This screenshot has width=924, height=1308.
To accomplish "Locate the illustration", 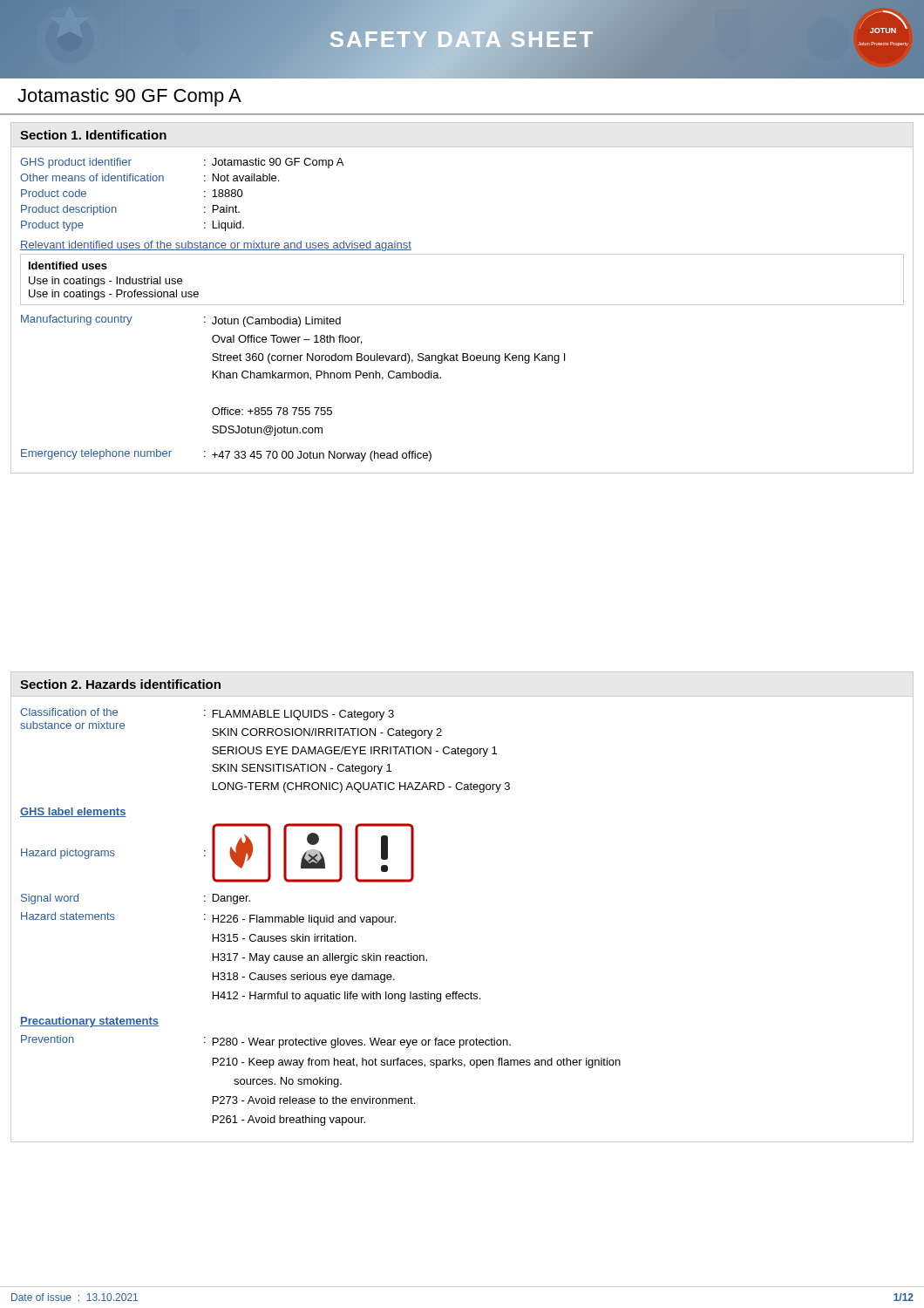I will click(313, 853).
